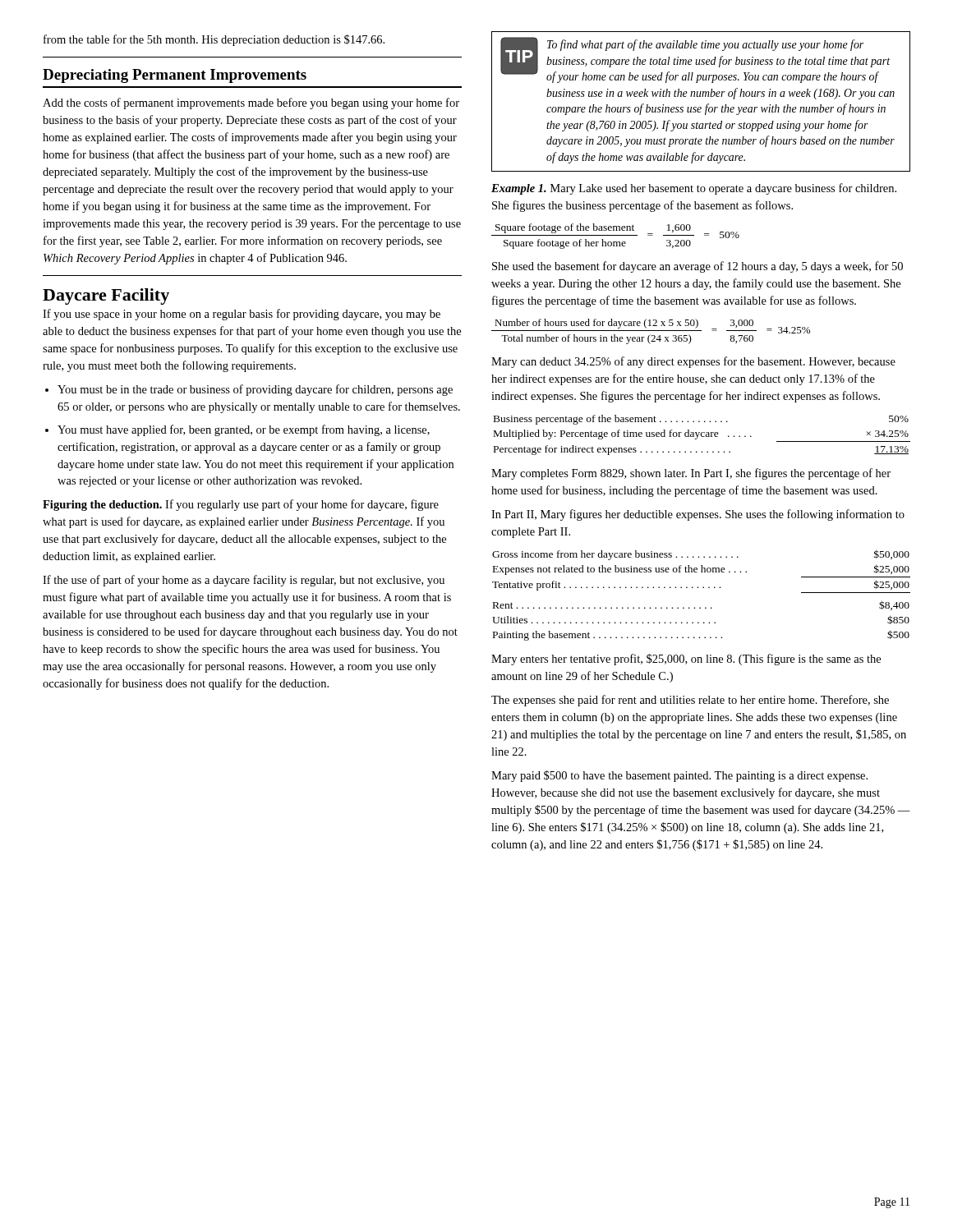The height and width of the screenshot is (1232, 953).
Task: Find the text starting "Example 1. Mary Lake used her basement to"
Action: [x=701, y=197]
